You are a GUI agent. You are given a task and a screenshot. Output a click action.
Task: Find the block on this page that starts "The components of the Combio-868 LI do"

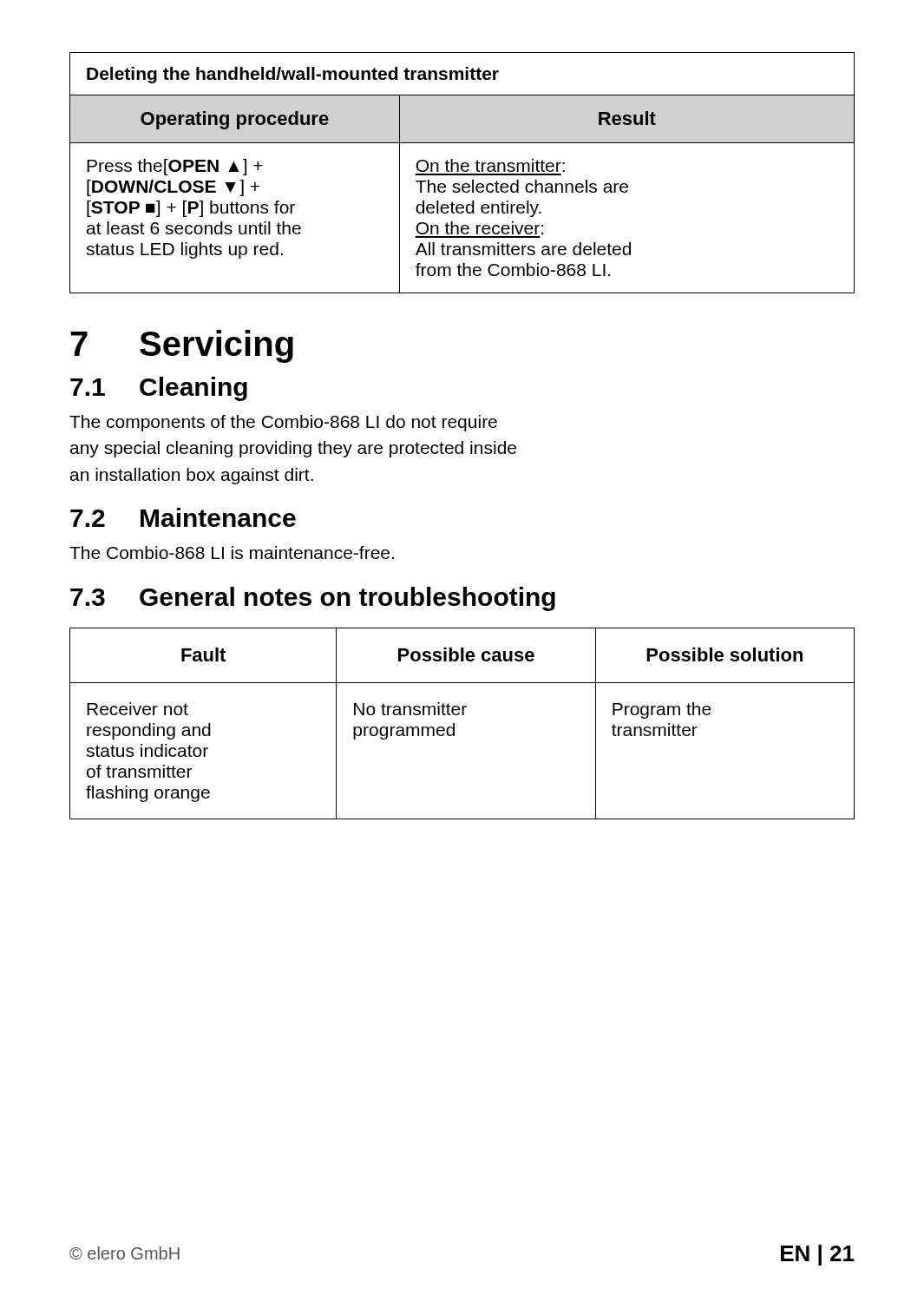(293, 448)
